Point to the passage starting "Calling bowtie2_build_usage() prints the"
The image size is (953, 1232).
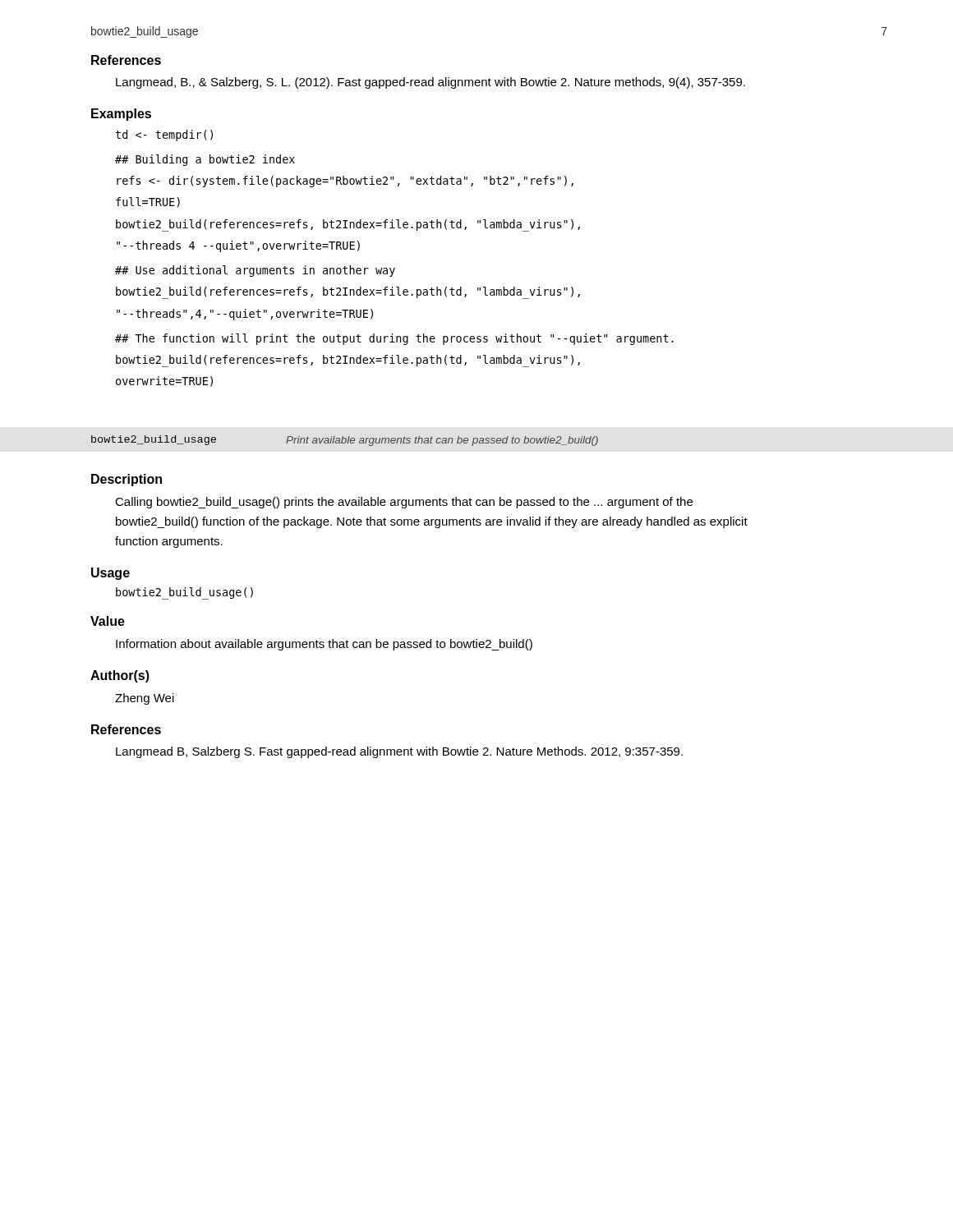(x=431, y=521)
